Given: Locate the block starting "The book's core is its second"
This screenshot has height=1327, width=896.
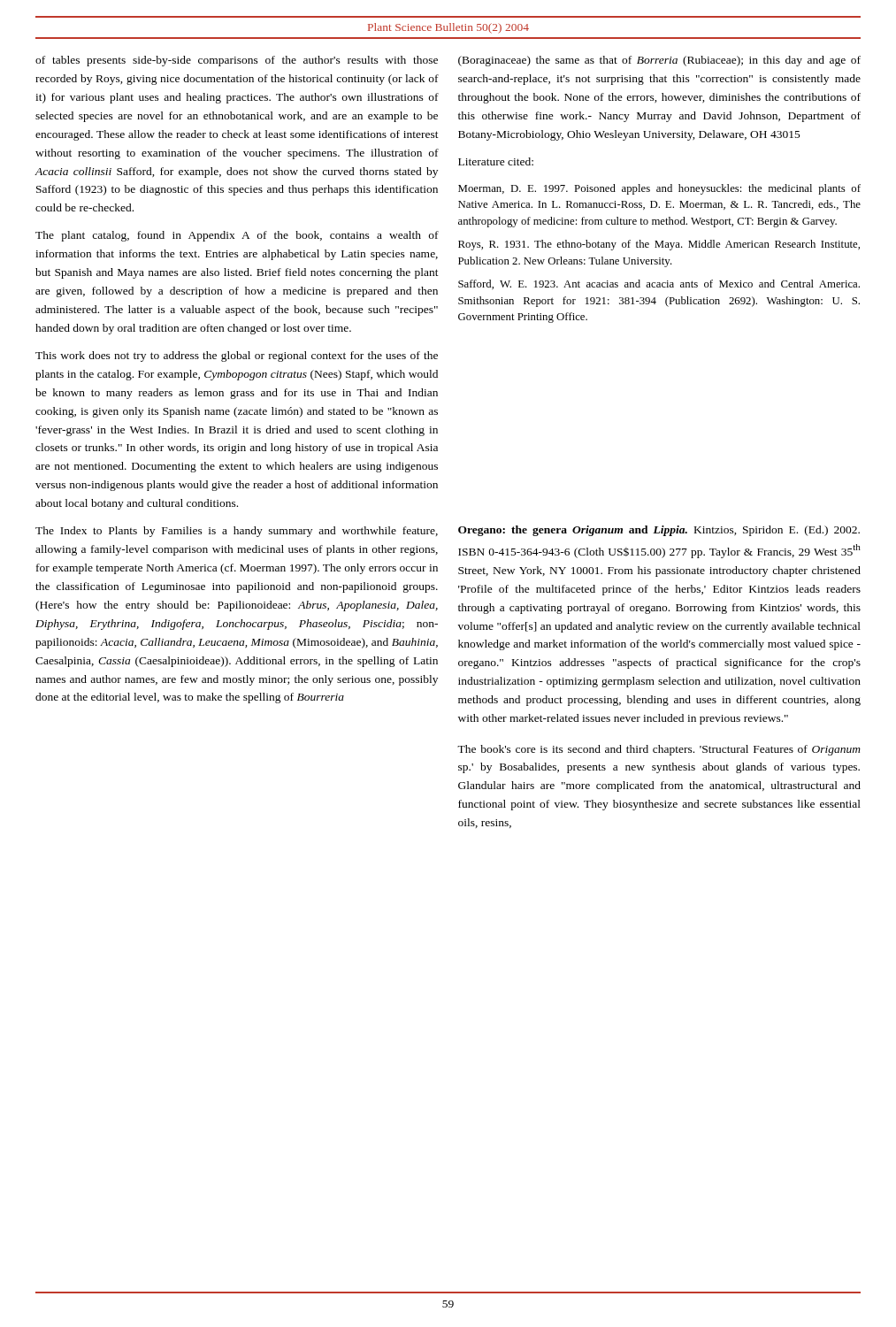Looking at the screenshot, I should click(x=659, y=786).
